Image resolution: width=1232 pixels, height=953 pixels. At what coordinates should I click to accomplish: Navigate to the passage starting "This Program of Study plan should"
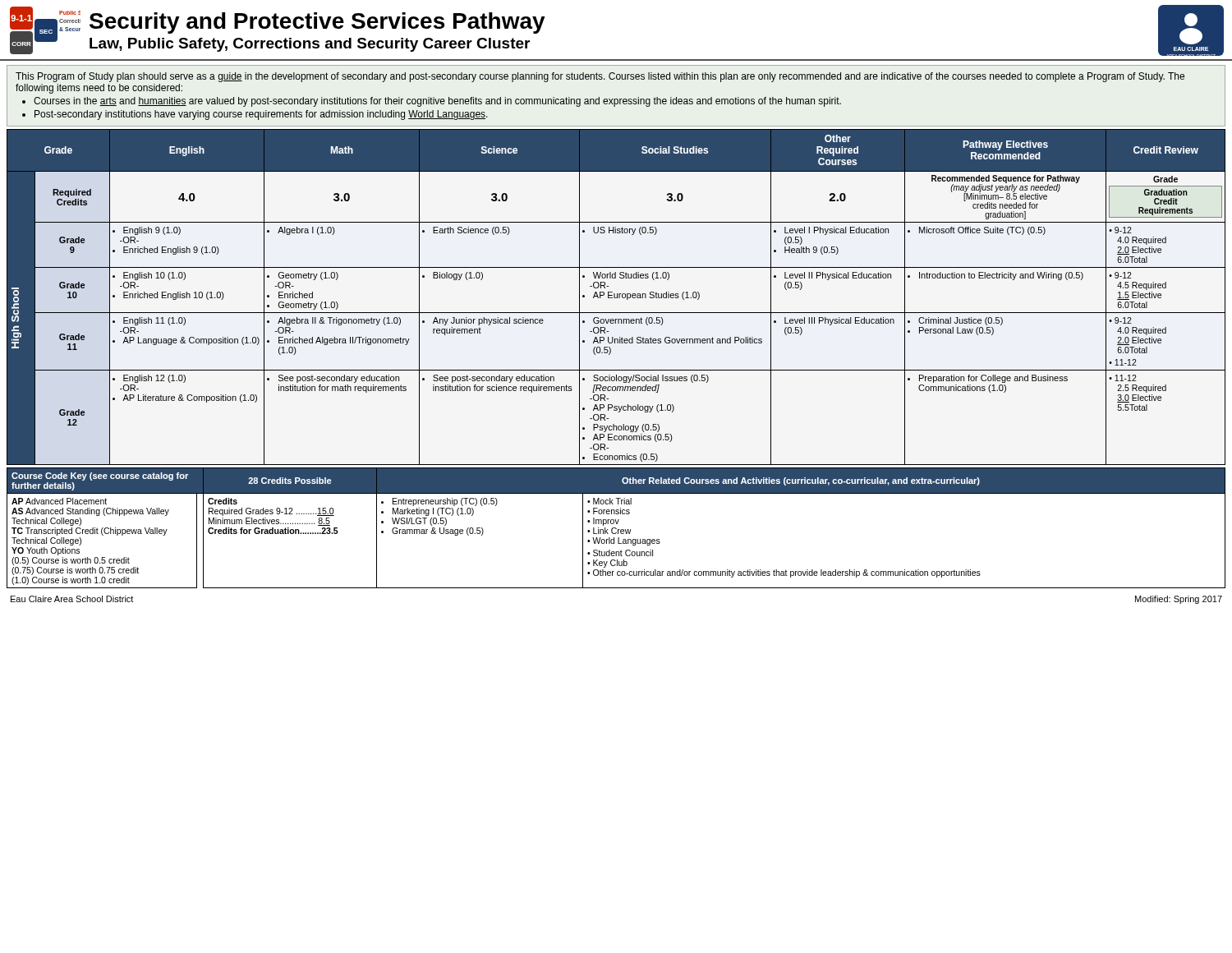coord(616,95)
